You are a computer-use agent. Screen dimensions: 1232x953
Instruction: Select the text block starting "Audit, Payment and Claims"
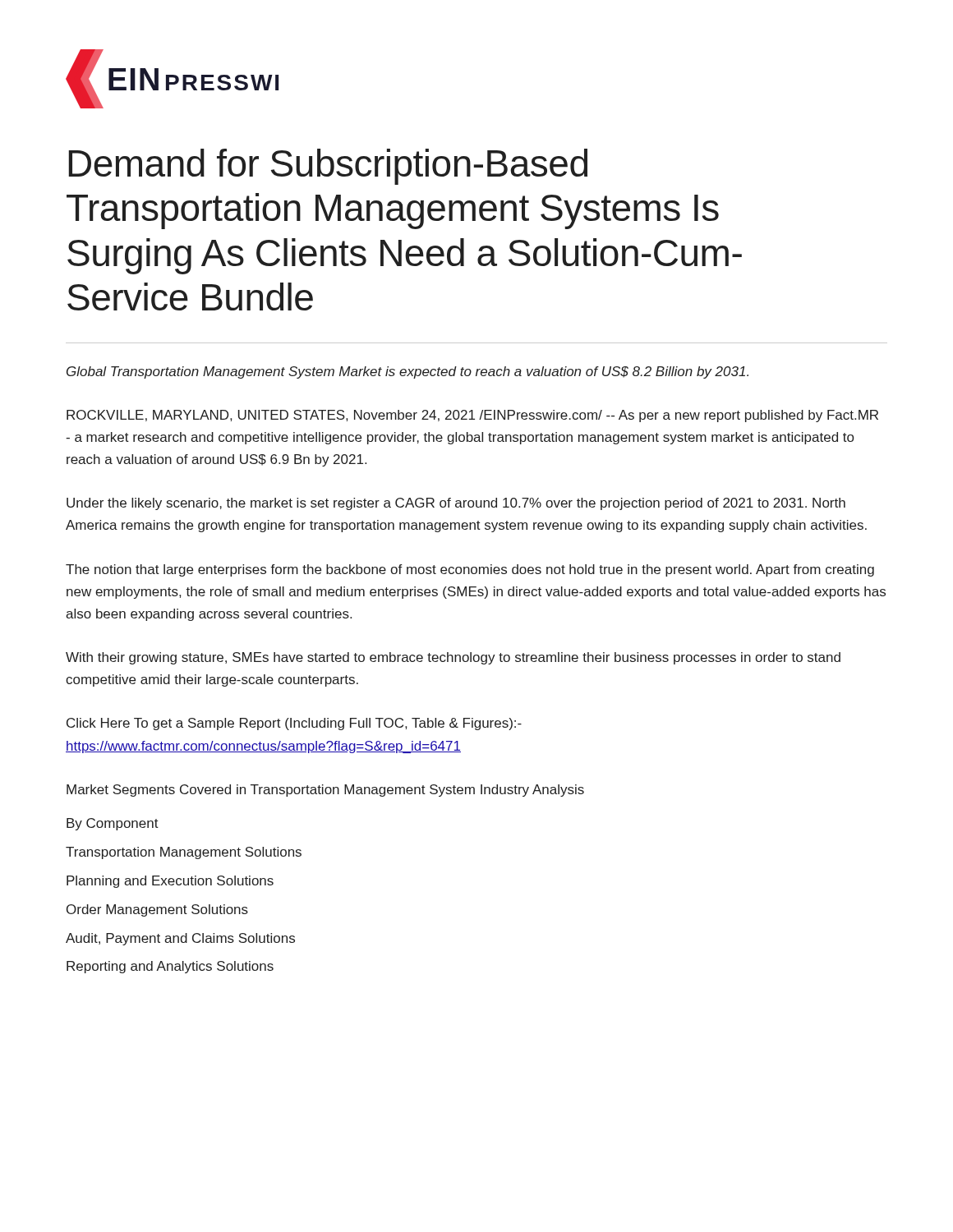coord(181,938)
